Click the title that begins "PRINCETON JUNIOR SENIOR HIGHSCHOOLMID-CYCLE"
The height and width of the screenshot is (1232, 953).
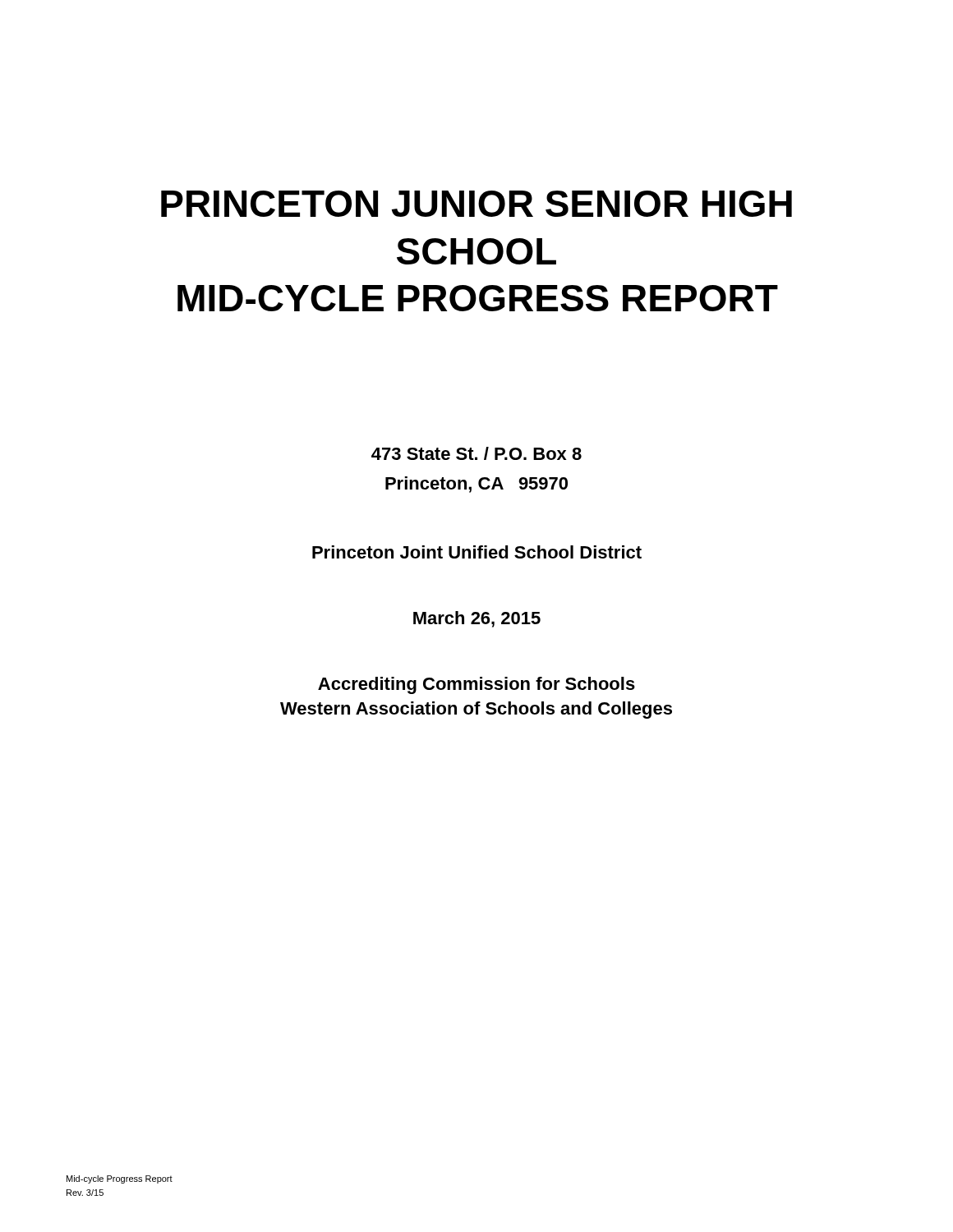coord(476,252)
